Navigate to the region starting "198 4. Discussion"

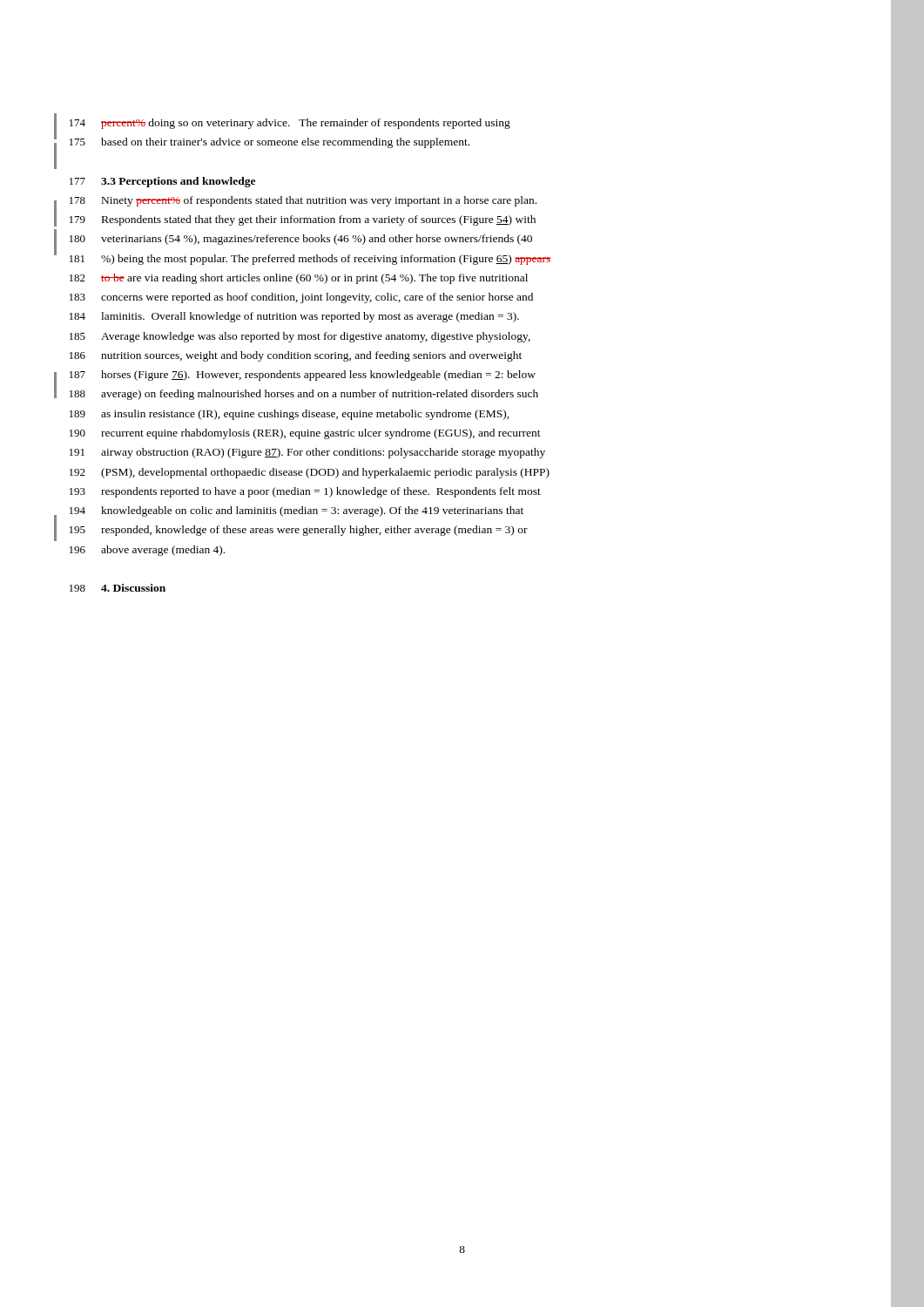click(x=118, y=588)
